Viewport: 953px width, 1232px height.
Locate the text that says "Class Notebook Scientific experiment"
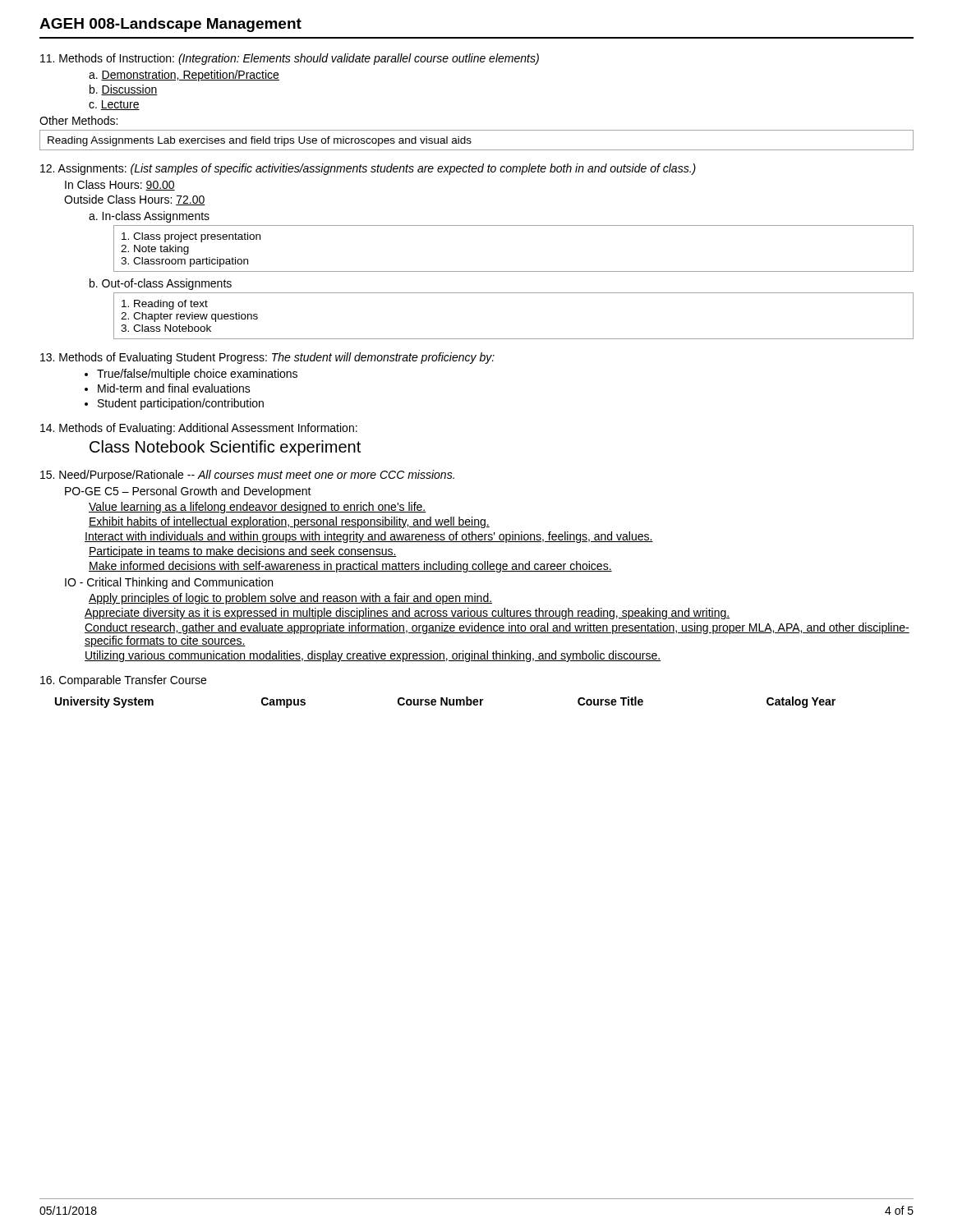225,447
